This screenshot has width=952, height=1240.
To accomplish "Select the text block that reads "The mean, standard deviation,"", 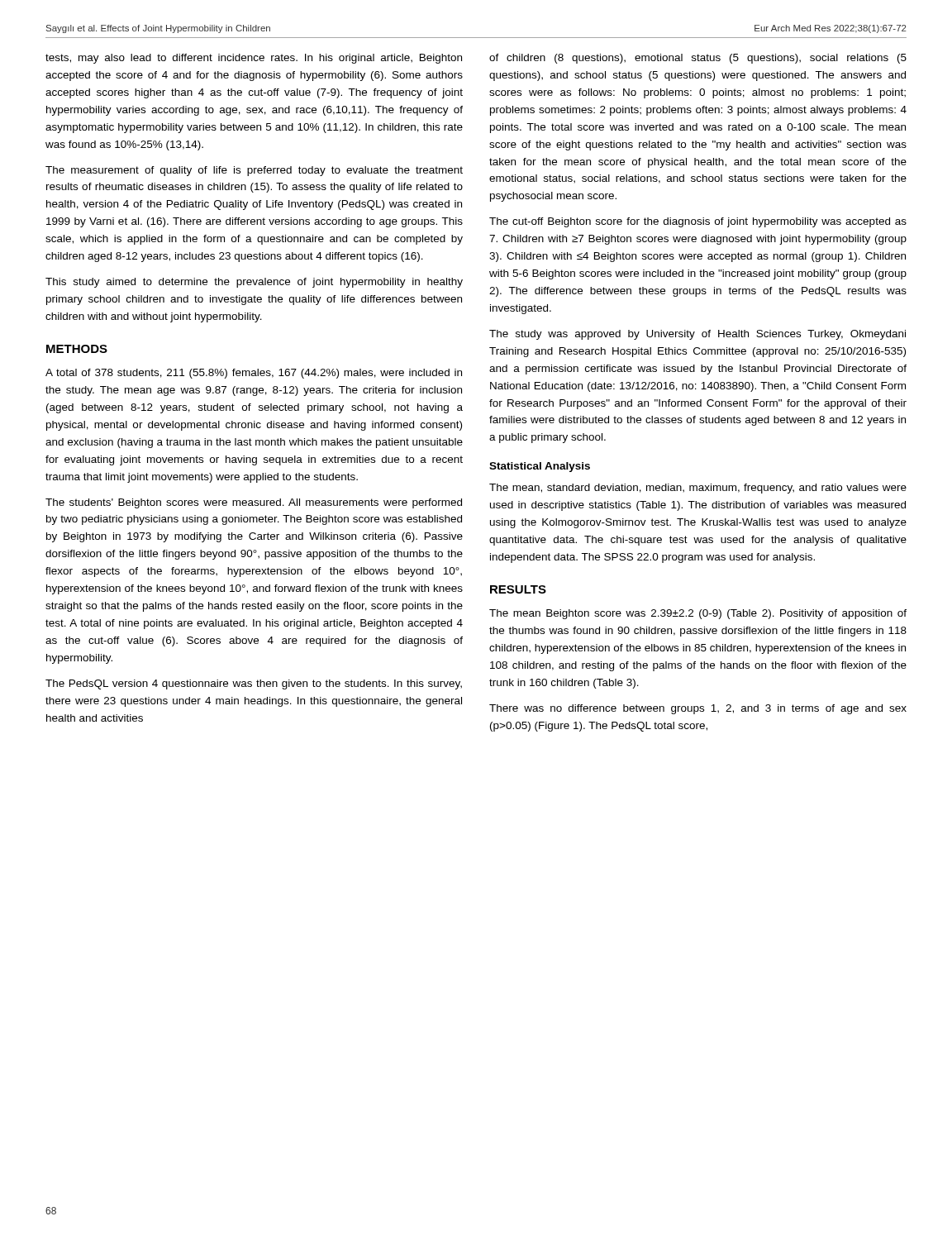I will point(698,523).
